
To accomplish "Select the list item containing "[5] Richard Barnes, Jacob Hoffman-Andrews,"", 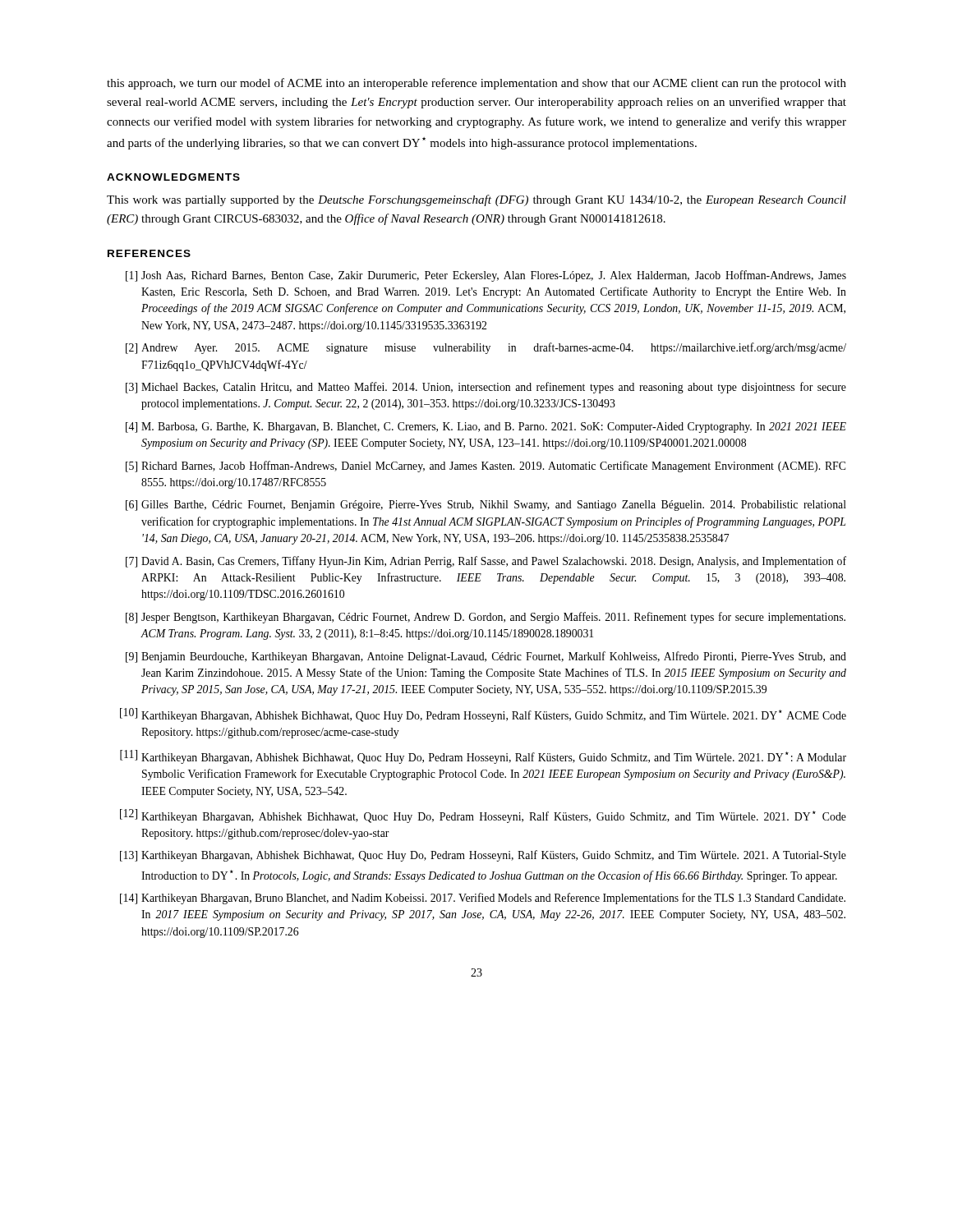I will (x=476, y=475).
